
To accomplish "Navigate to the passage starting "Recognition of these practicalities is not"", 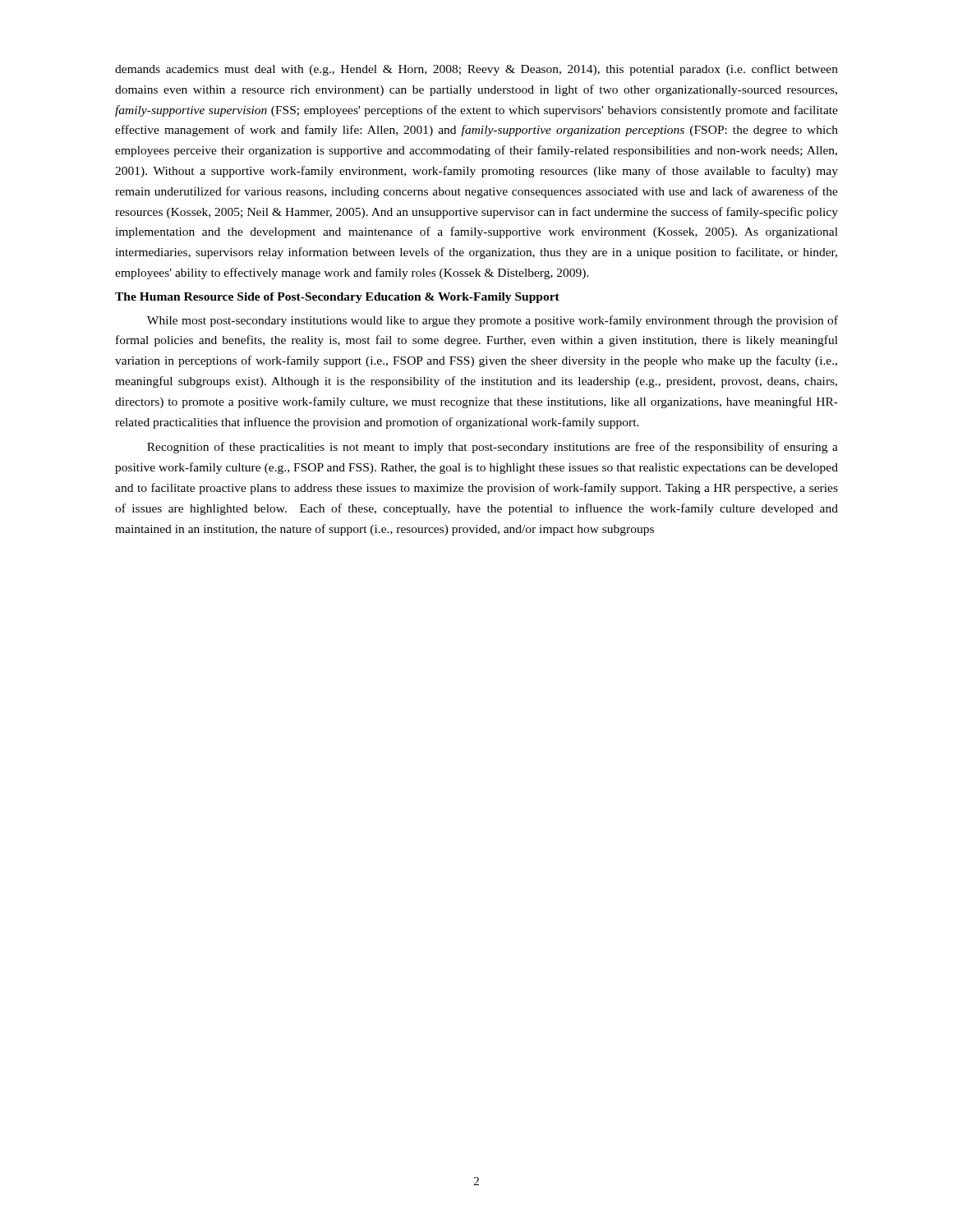I will point(476,487).
